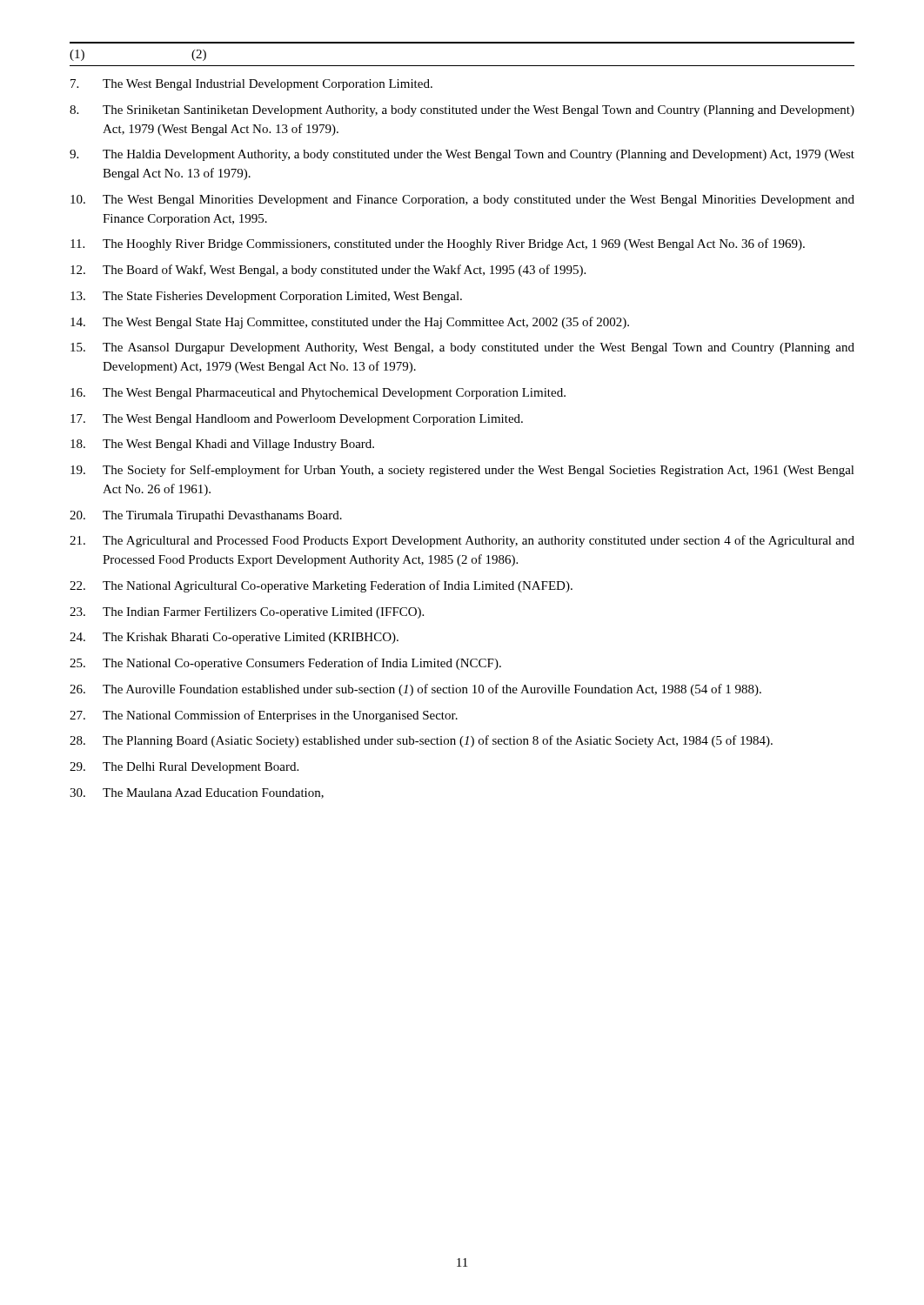
Task: Find the list item that says "17. The West Bengal Handloom and Powerloom Development"
Action: [462, 419]
